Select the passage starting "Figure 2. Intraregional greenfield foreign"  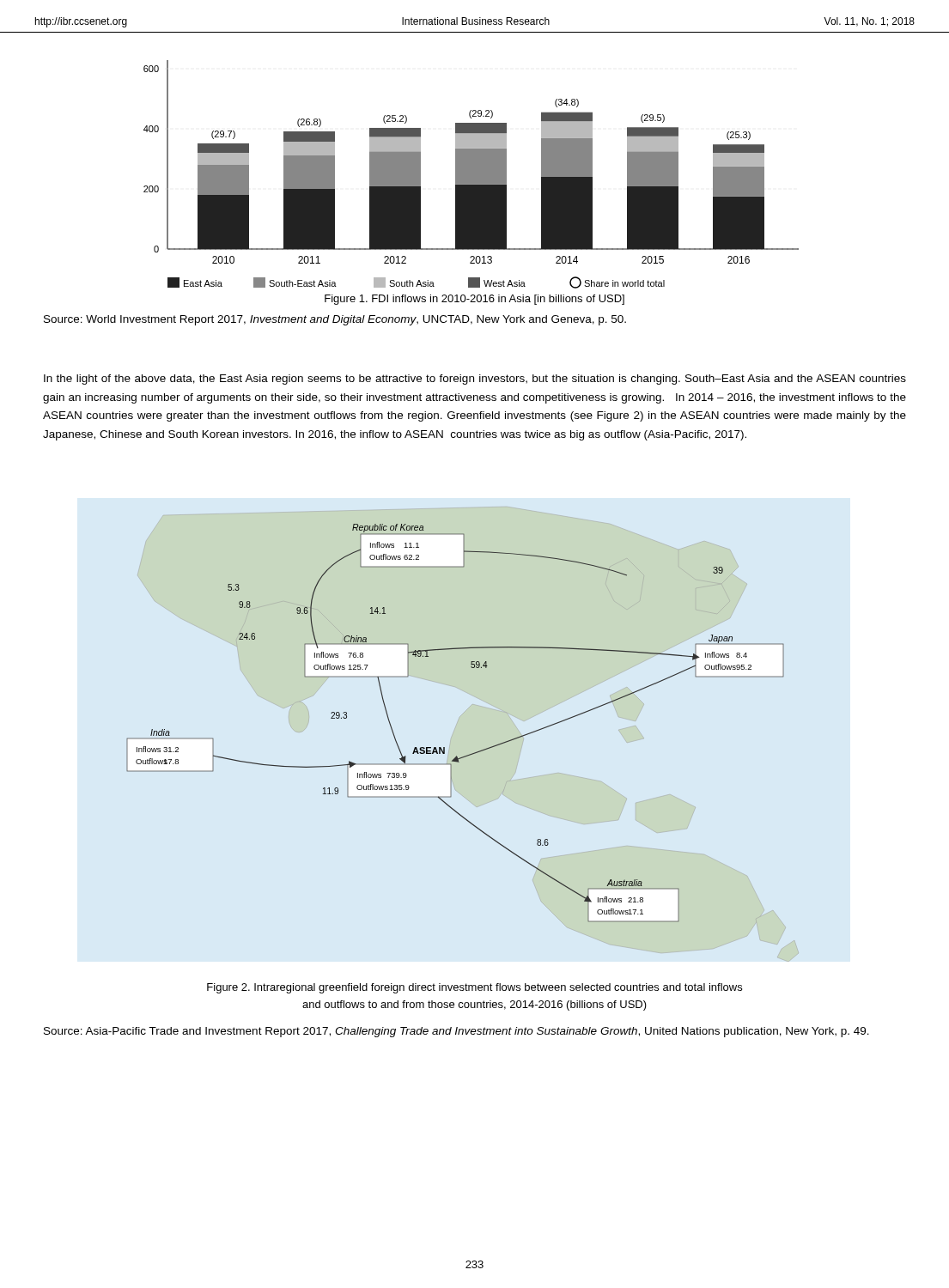pyautogui.click(x=474, y=995)
